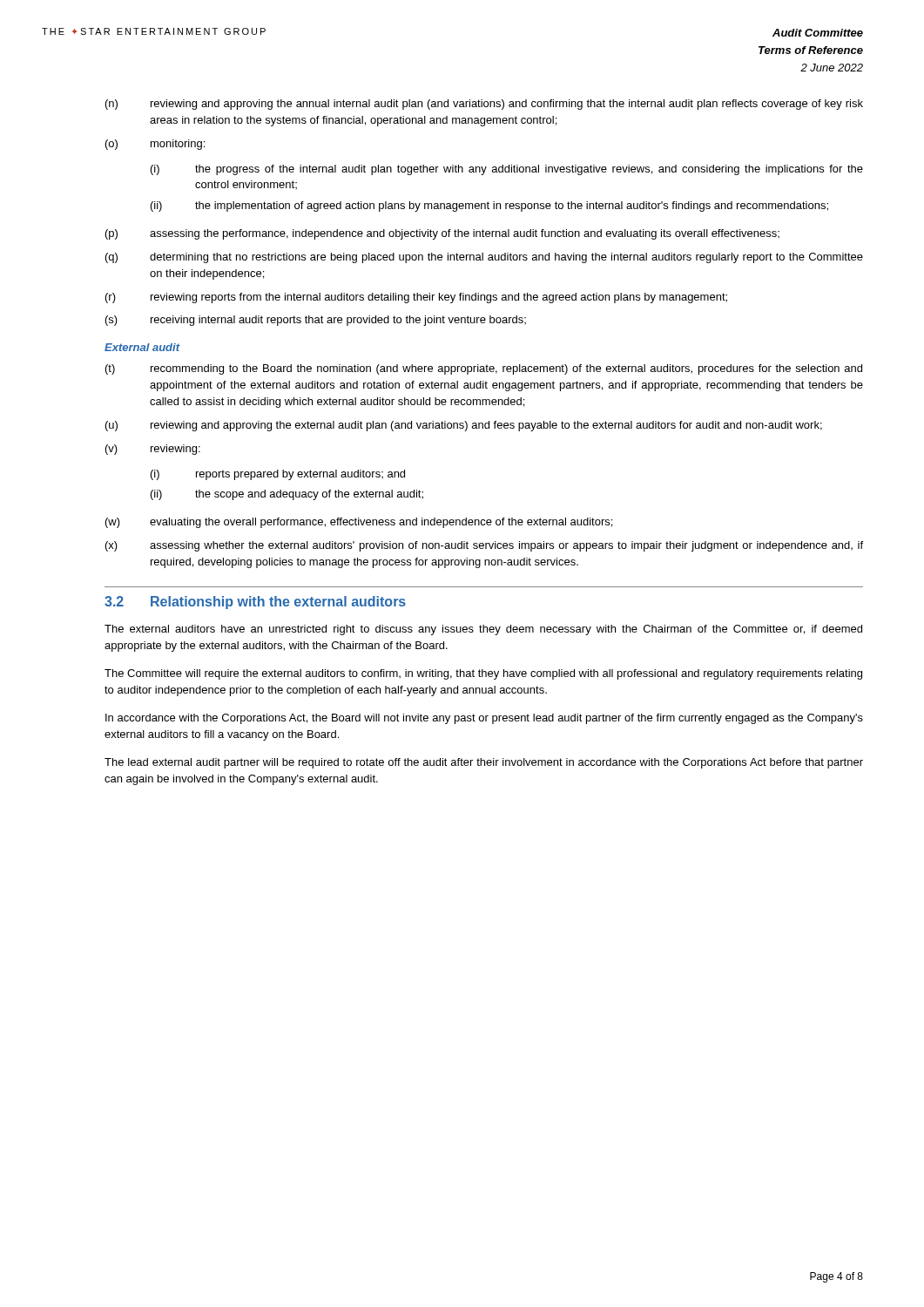Find the block on this page that starts "The Committee will"
This screenshot has height=1307, width=924.
tap(484, 681)
